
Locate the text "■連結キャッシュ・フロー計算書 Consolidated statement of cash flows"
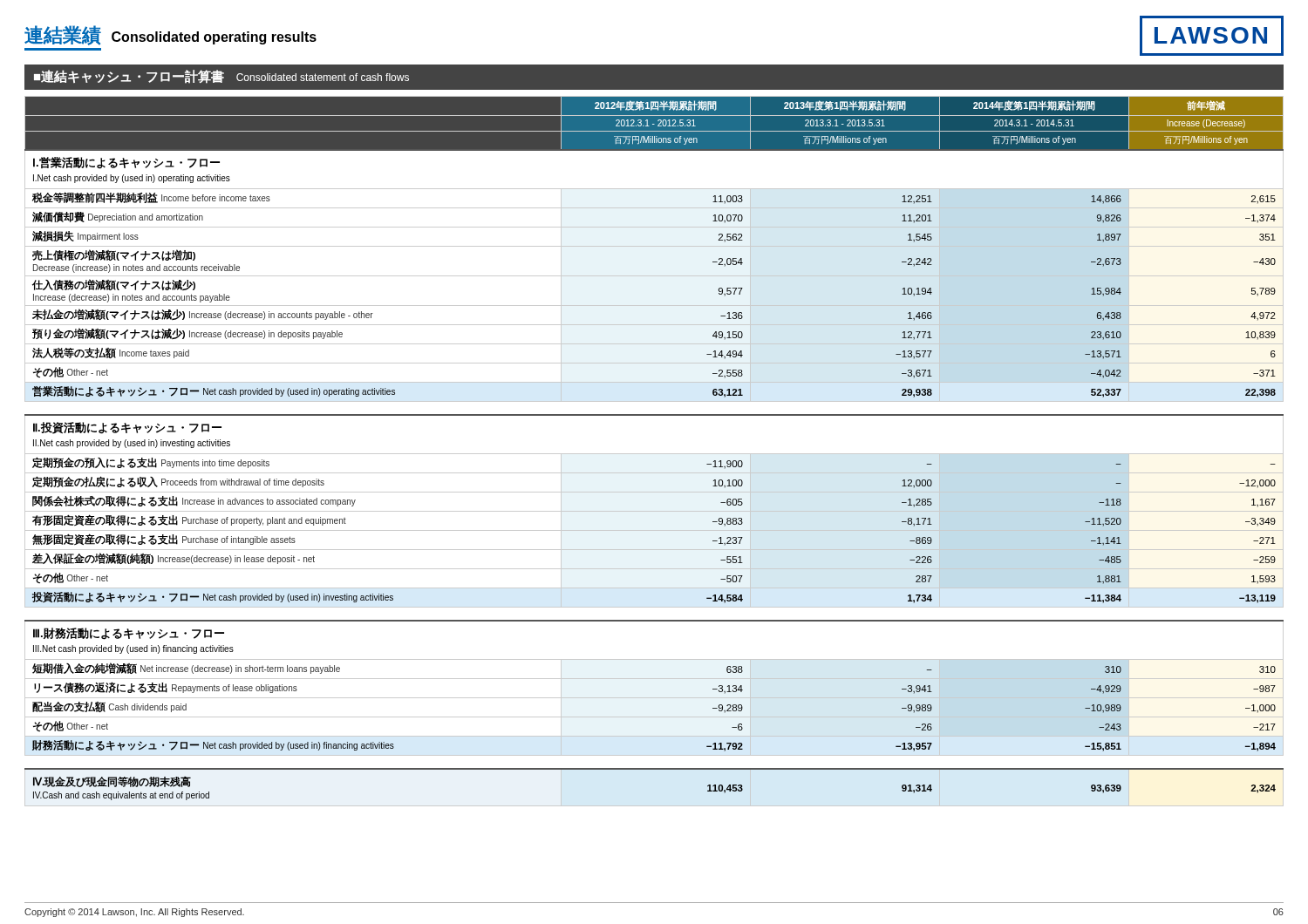click(221, 76)
